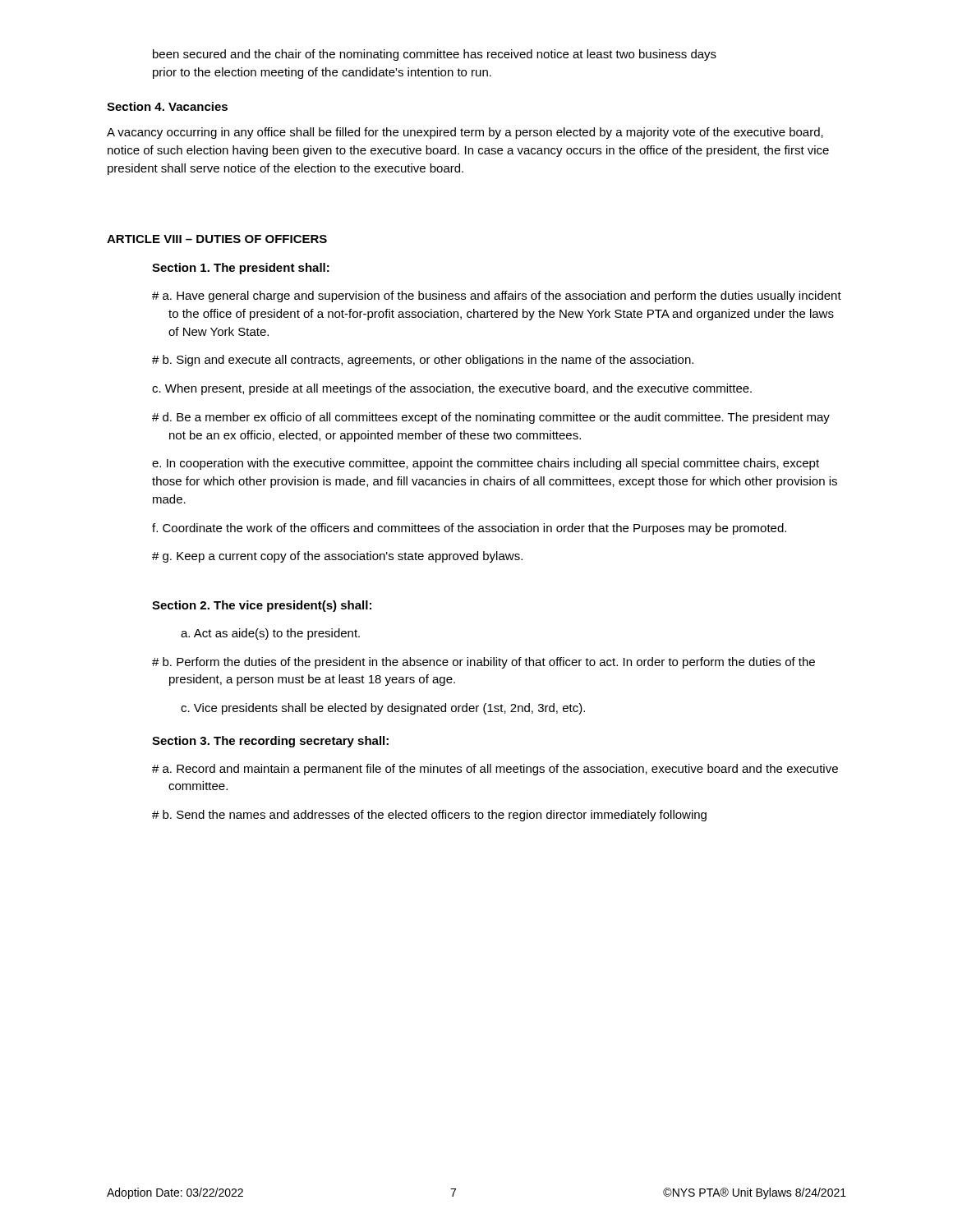The height and width of the screenshot is (1232, 953).
Task: Select the list item with the text "e. In cooperation"
Action: point(499,481)
